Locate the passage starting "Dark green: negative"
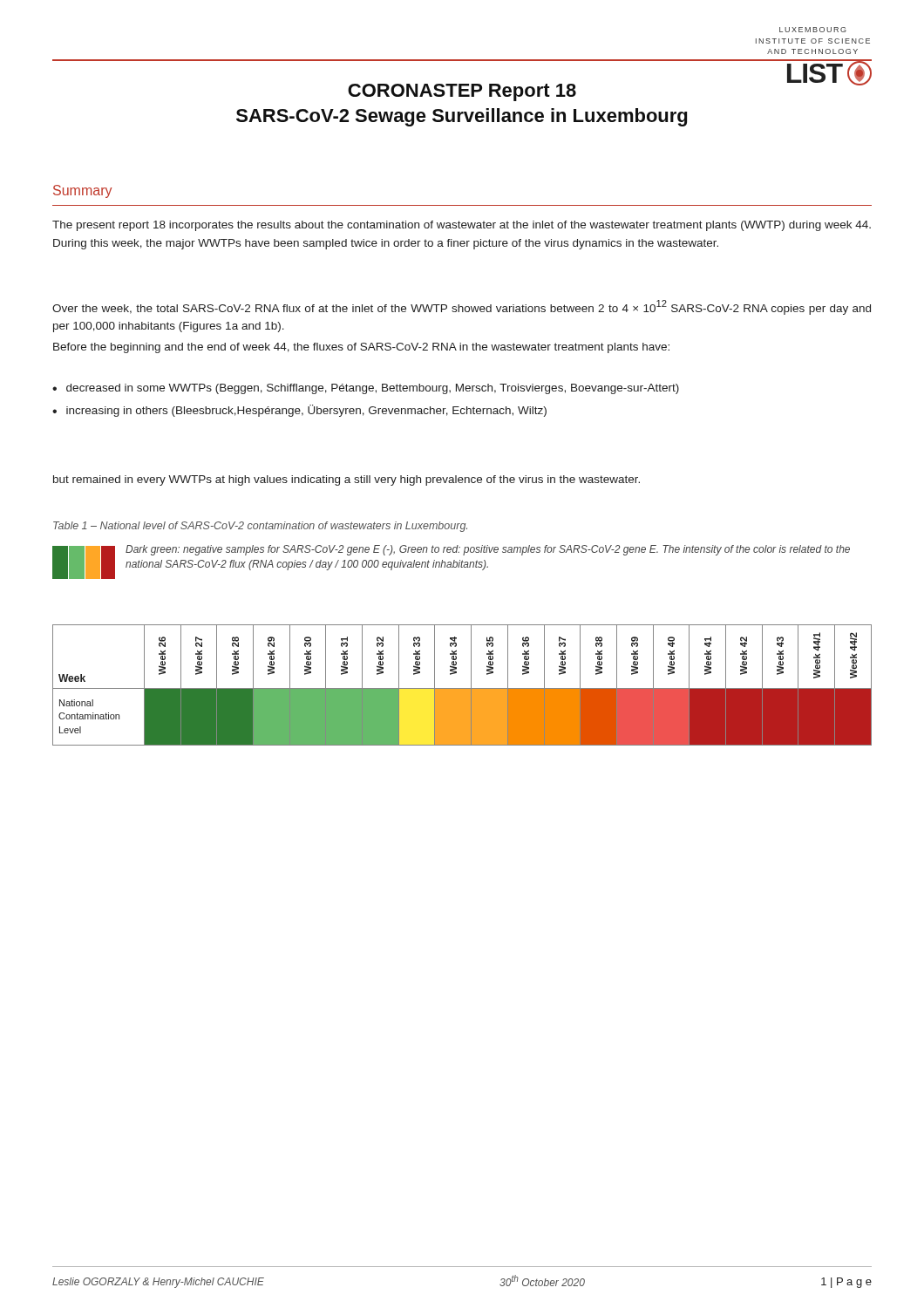This screenshot has height=1308, width=924. click(488, 557)
